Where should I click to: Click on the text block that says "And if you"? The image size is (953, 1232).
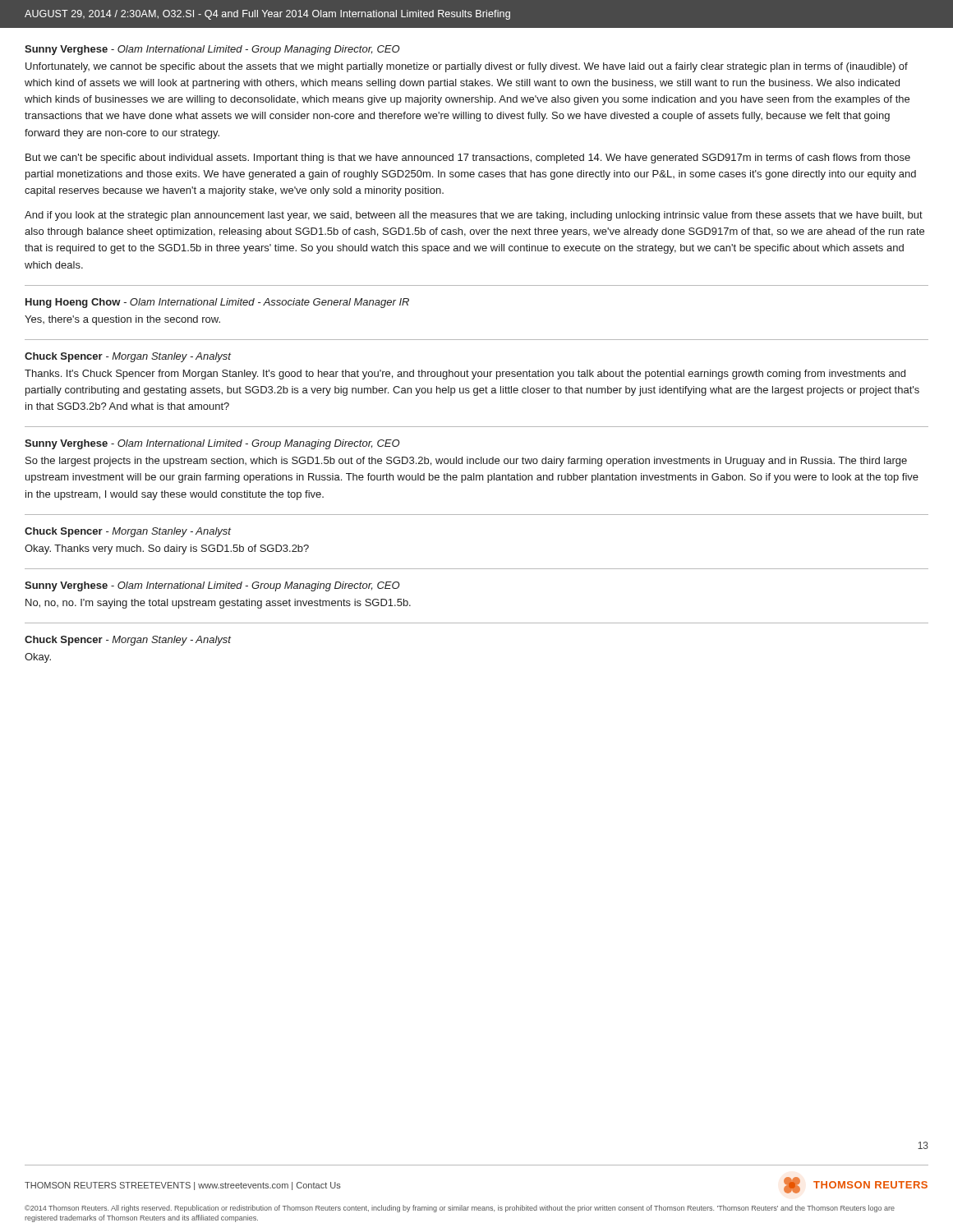tap(475, 240)
